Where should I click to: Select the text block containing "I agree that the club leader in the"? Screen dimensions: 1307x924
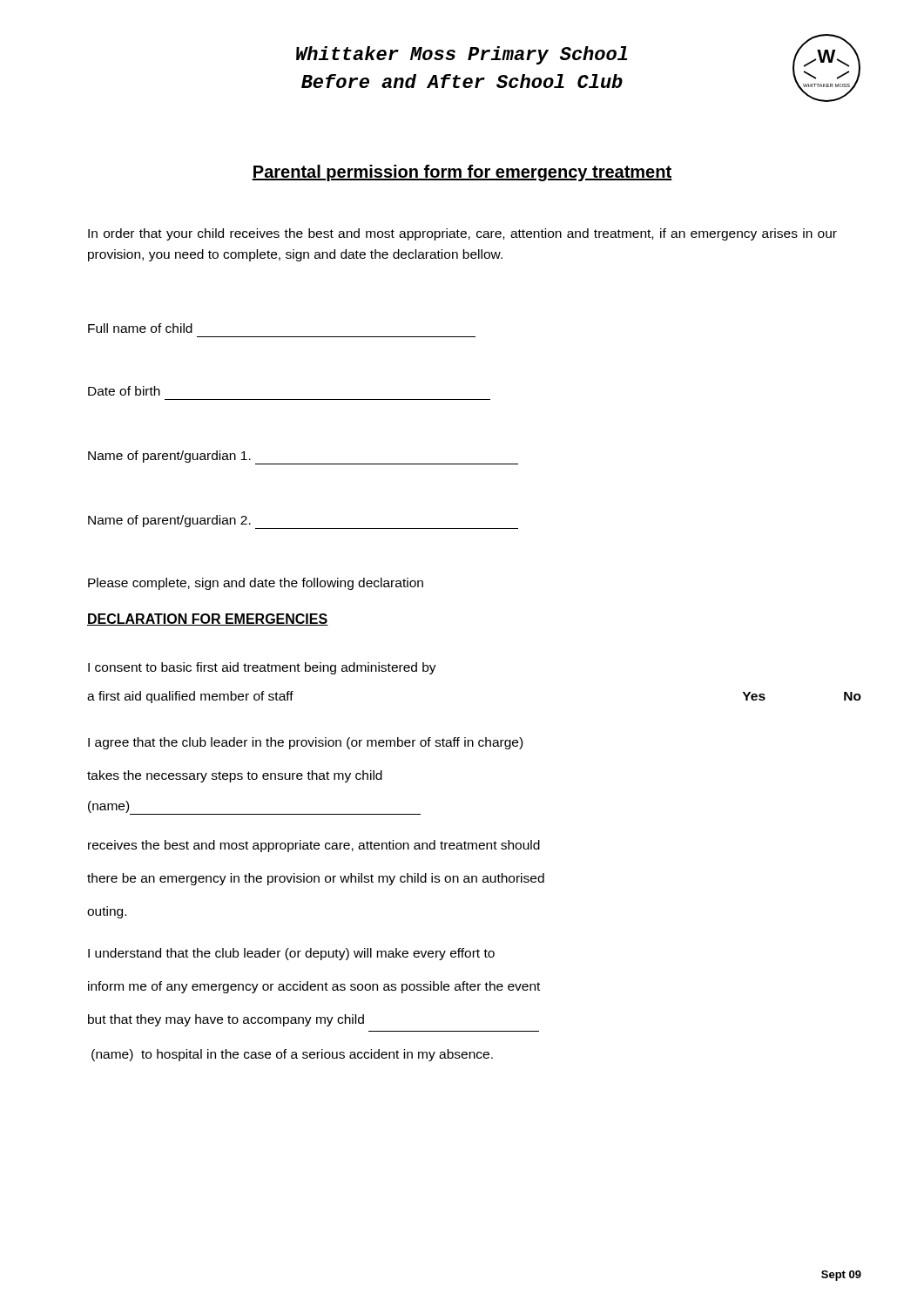[x=305, y=742]
